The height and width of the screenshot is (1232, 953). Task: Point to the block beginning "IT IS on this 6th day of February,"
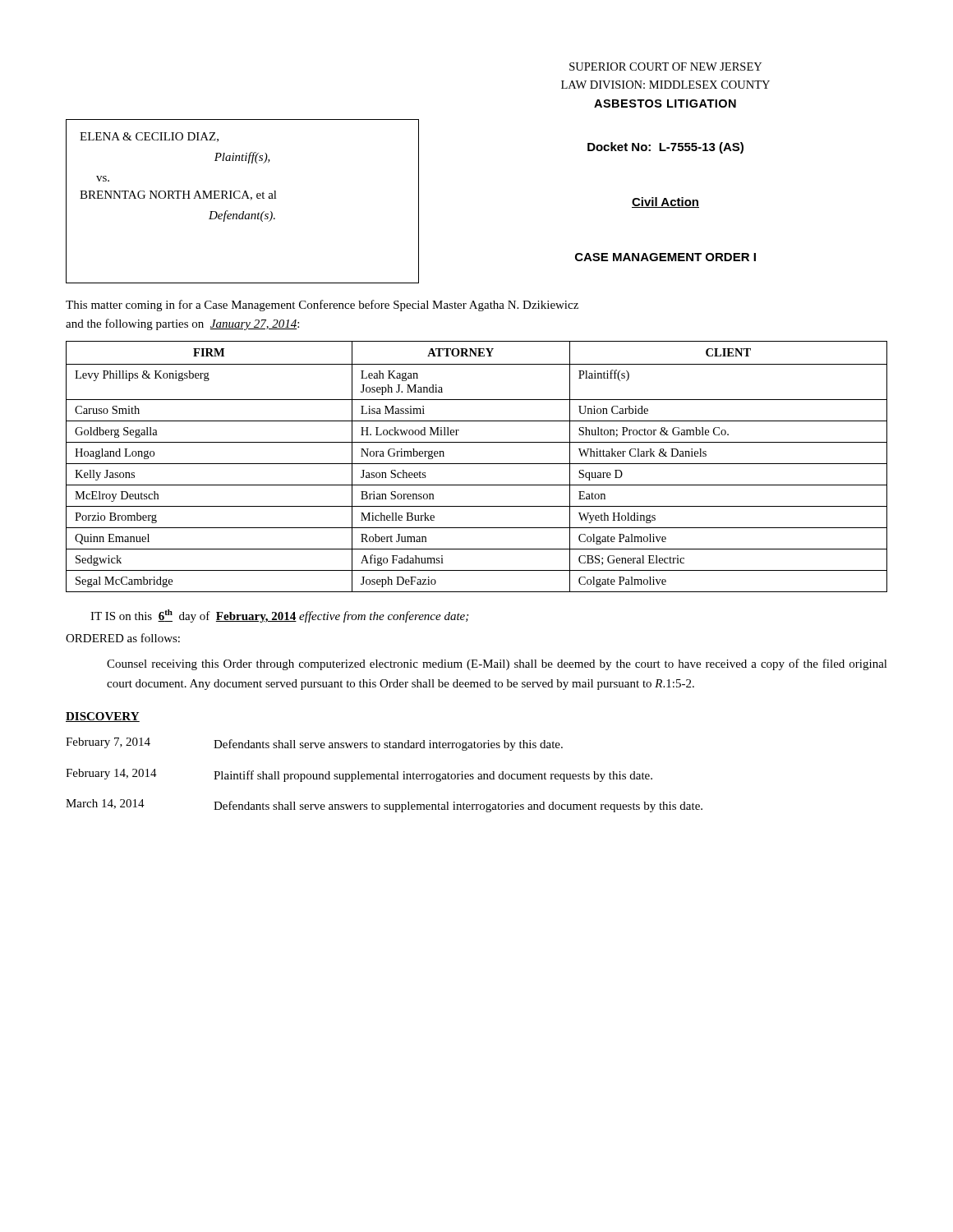point(268,615)
